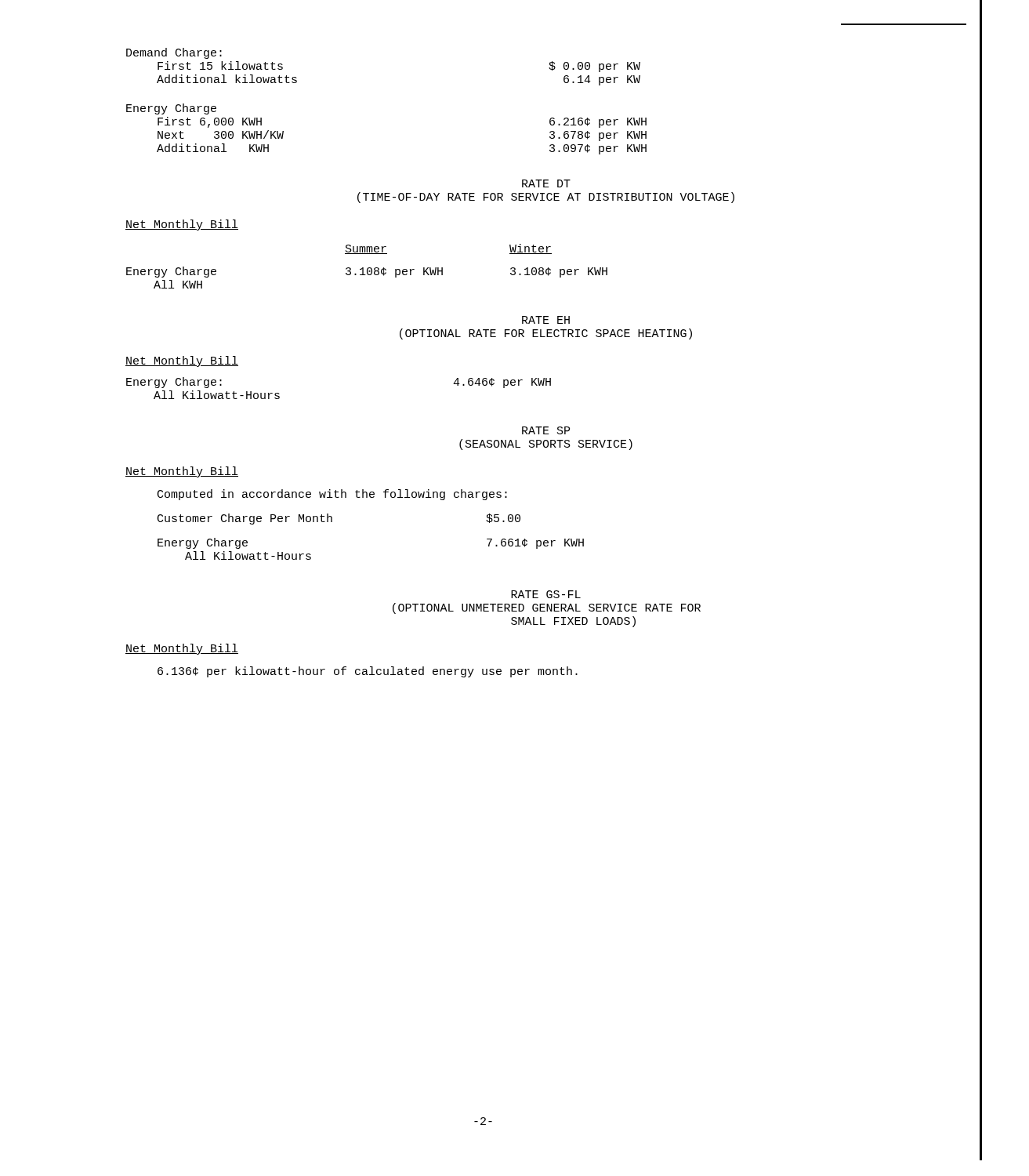
Task: Click on the text block starting "RATE GS-FL (OPTIONAL UNMETERED GENERAL SERVICE RATE FOR"
Action: tap(546, 609)
